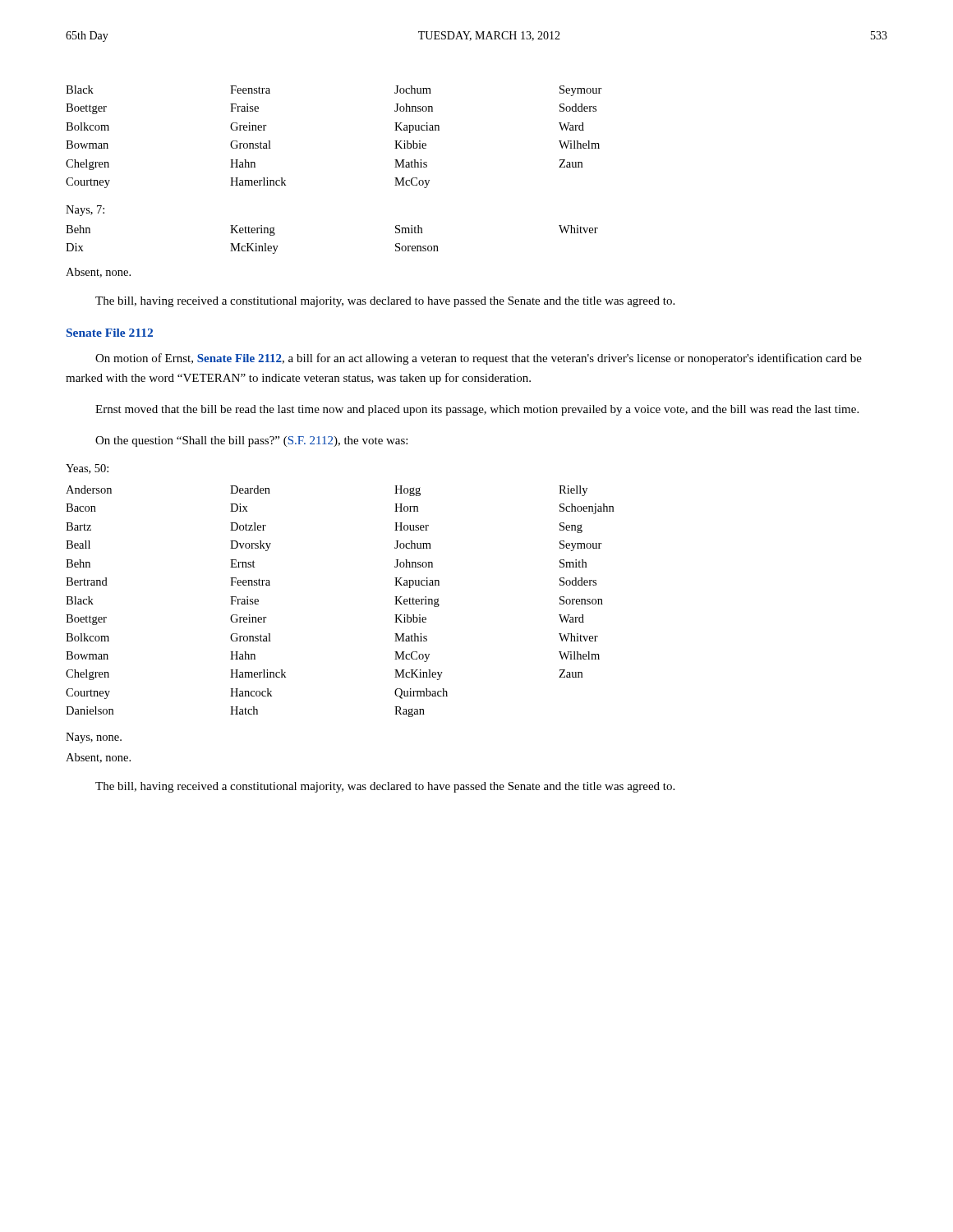The height and width of the screenshot is (1232, 953).
Task: Click on the region starting "On the question “Shall"
Action: [x=252, y=440]
